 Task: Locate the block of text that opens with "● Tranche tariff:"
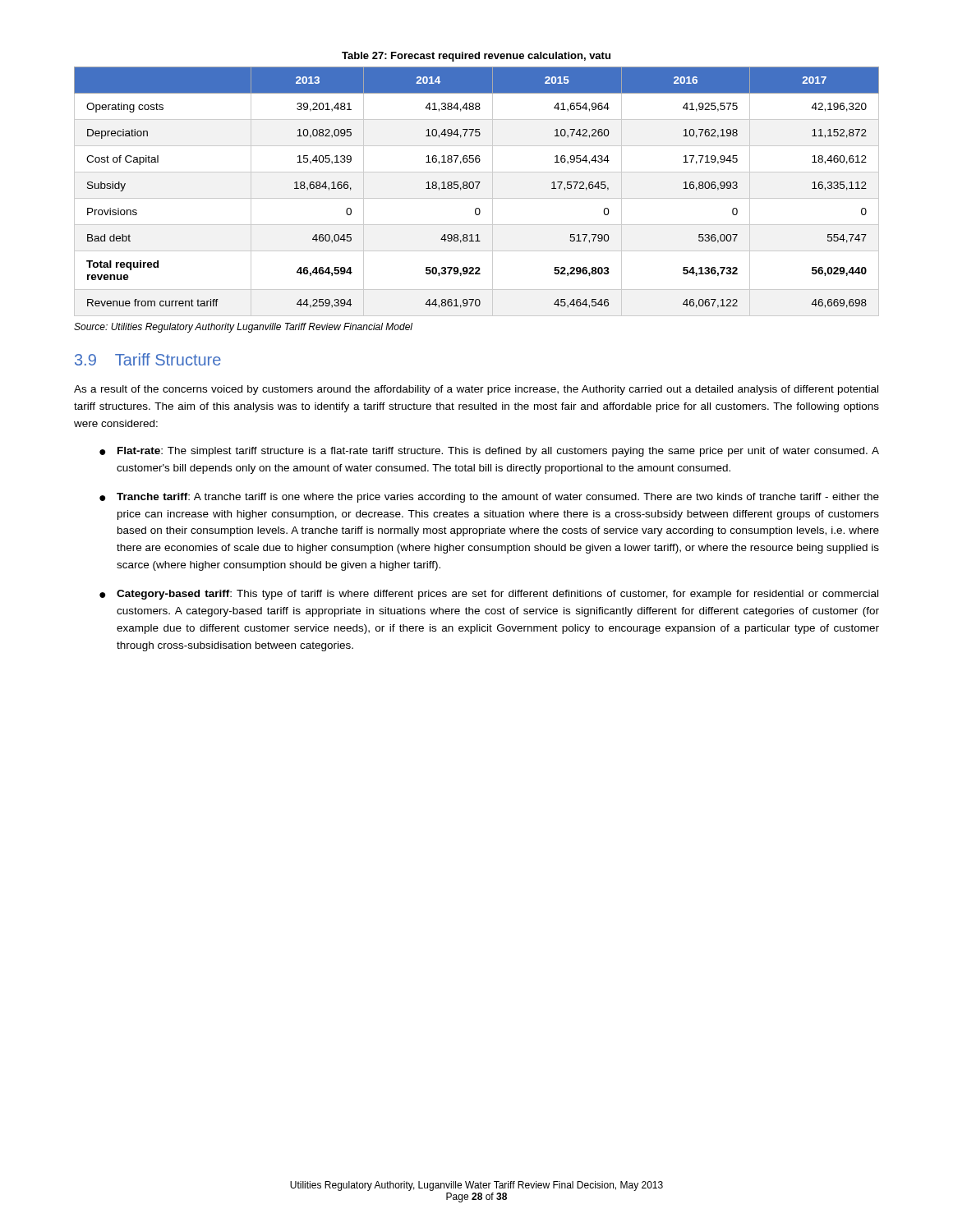tap(489, 531)
